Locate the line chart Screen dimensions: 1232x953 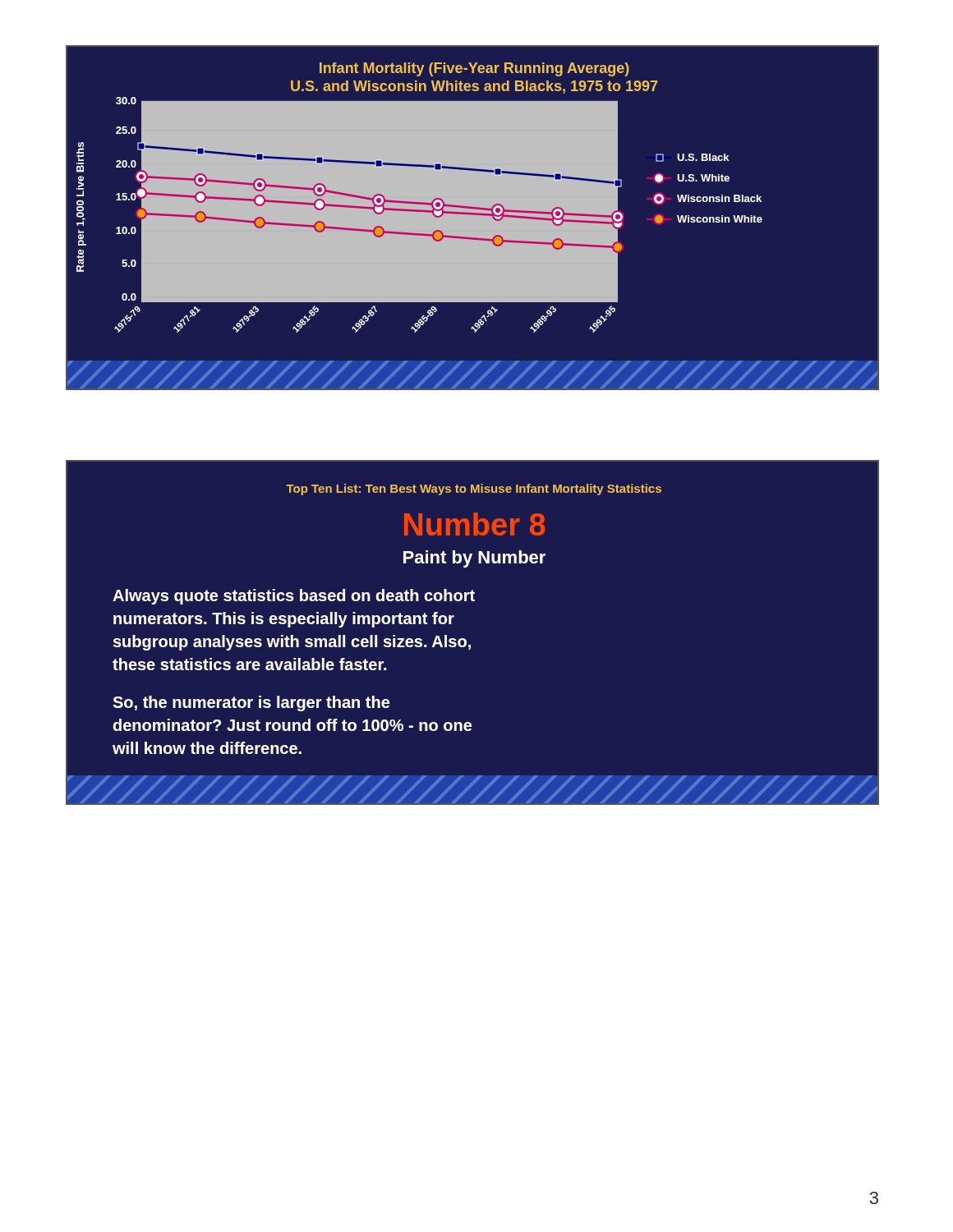(x=472, y=218)
